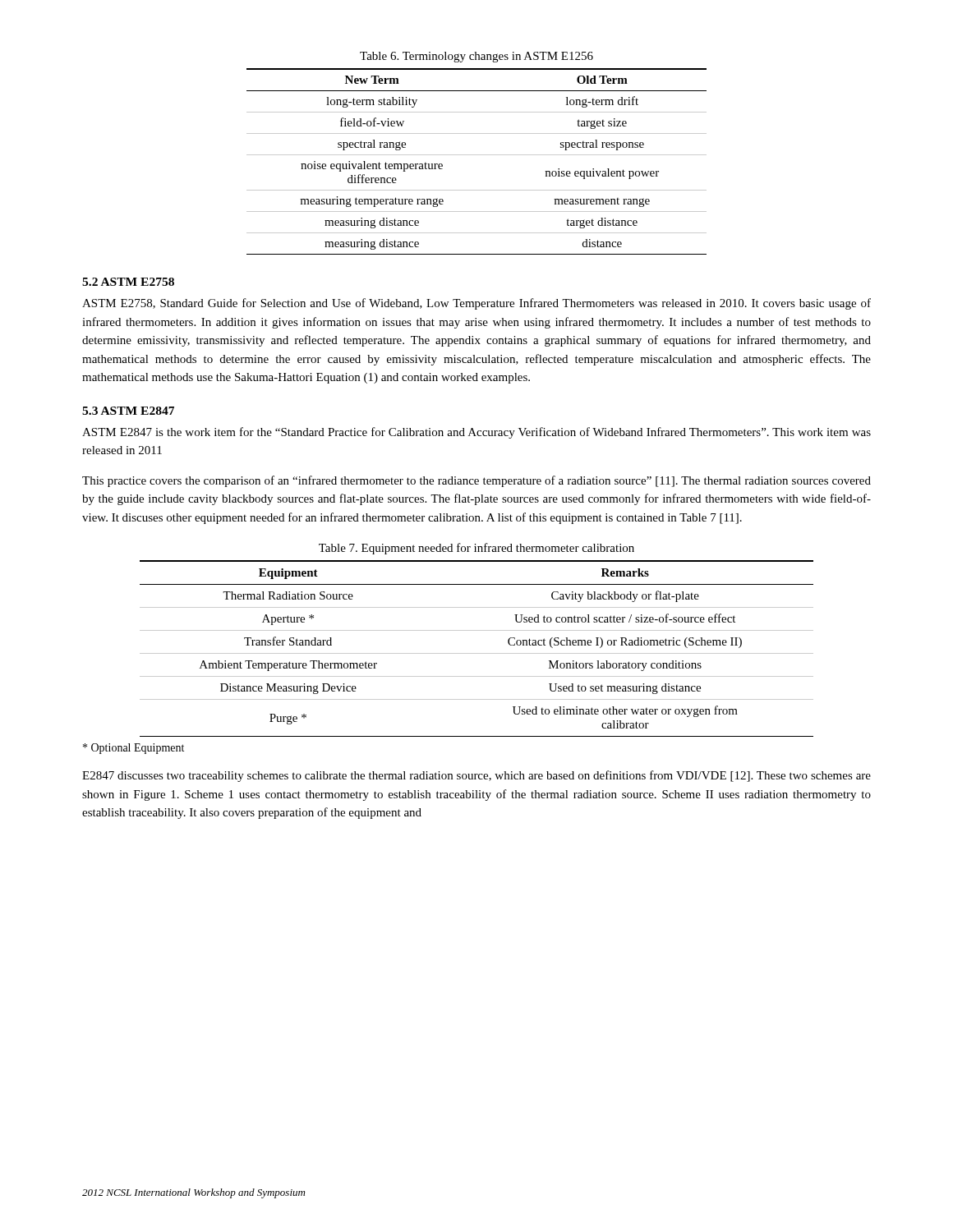Click on the section header with the text "5.2 ASTM E2758"
953x1232 pixels.
coord(128,281)
